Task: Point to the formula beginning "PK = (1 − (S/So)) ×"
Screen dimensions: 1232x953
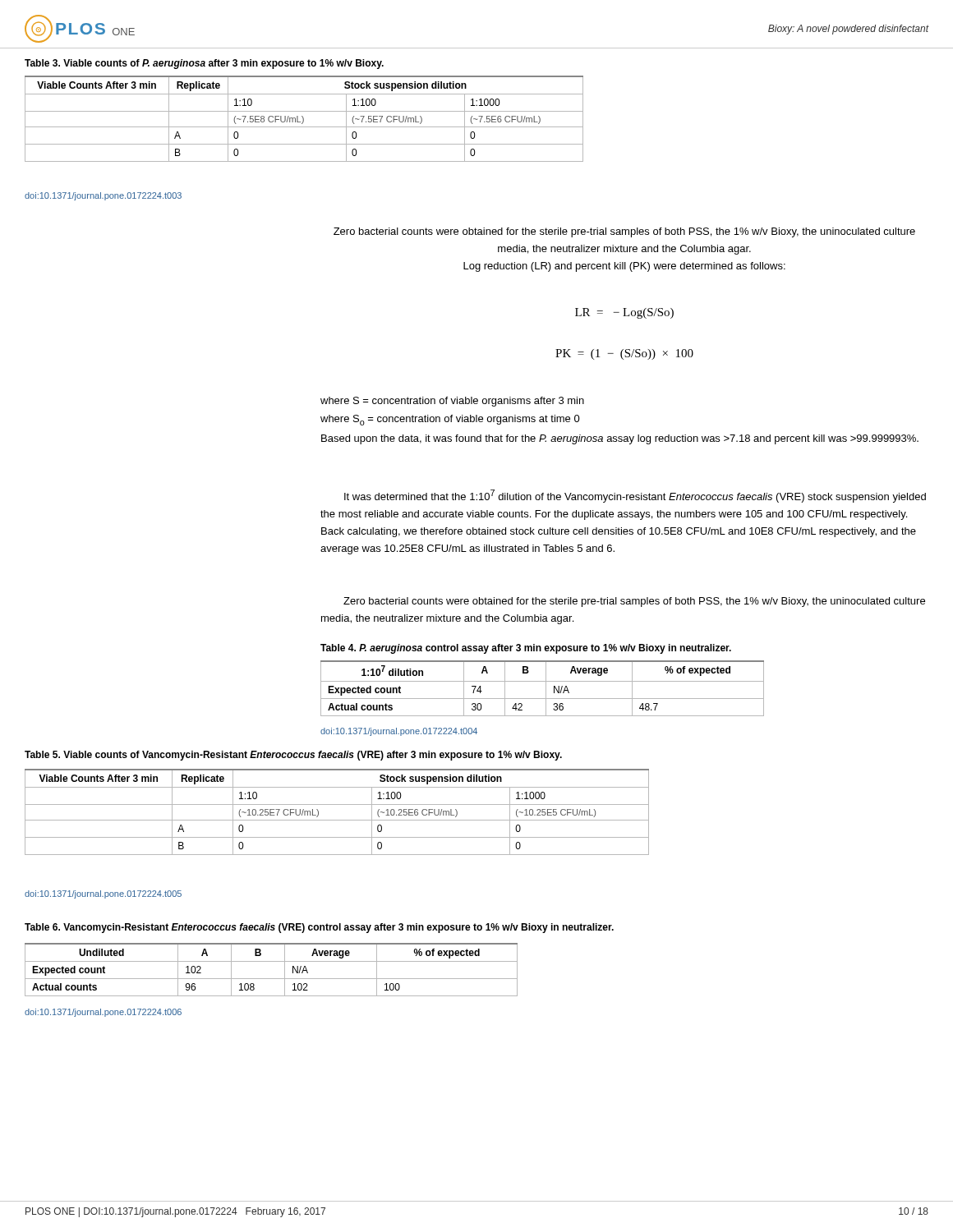Action: point(624,353)
